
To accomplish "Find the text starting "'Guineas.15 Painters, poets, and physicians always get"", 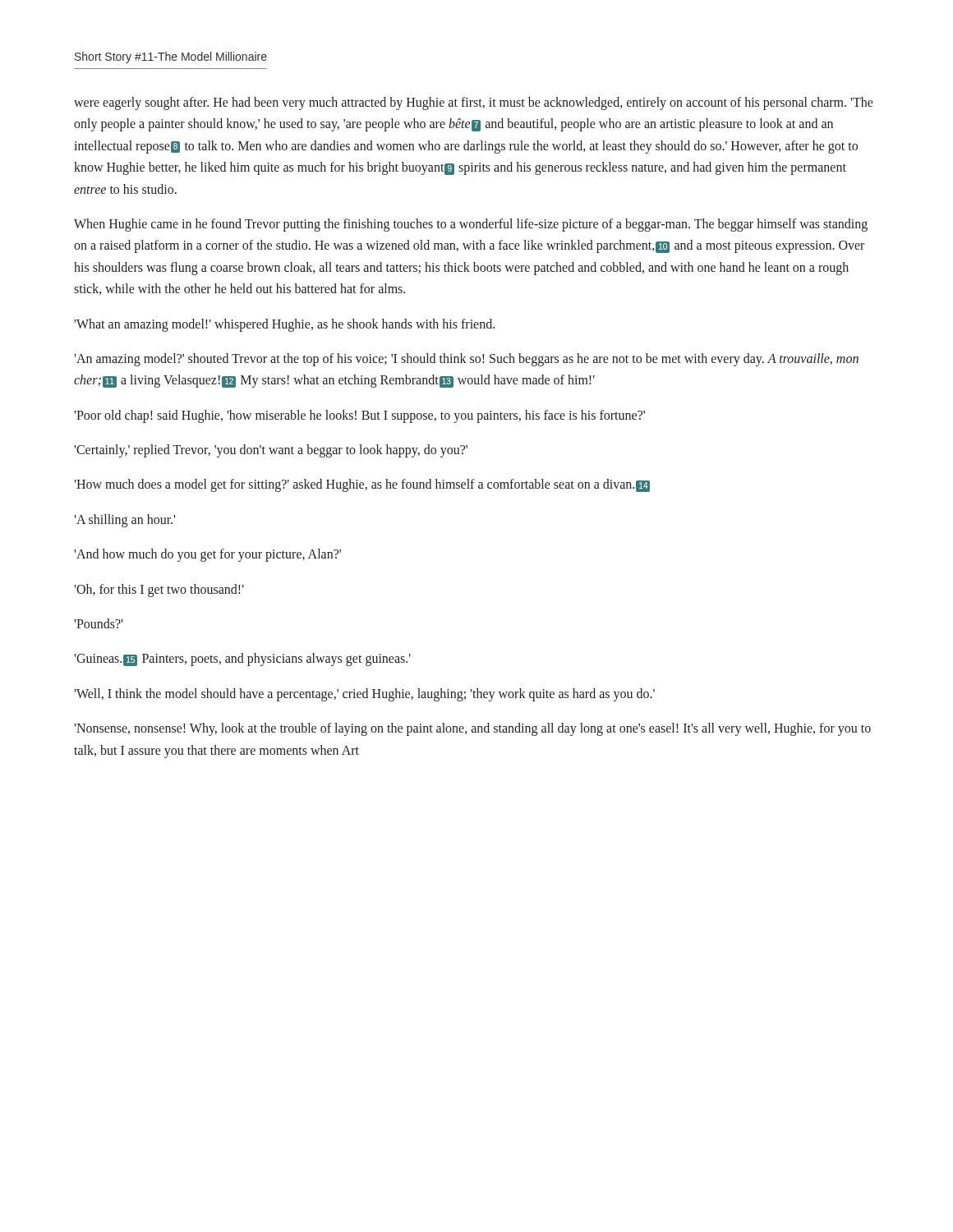I will 242,659.
